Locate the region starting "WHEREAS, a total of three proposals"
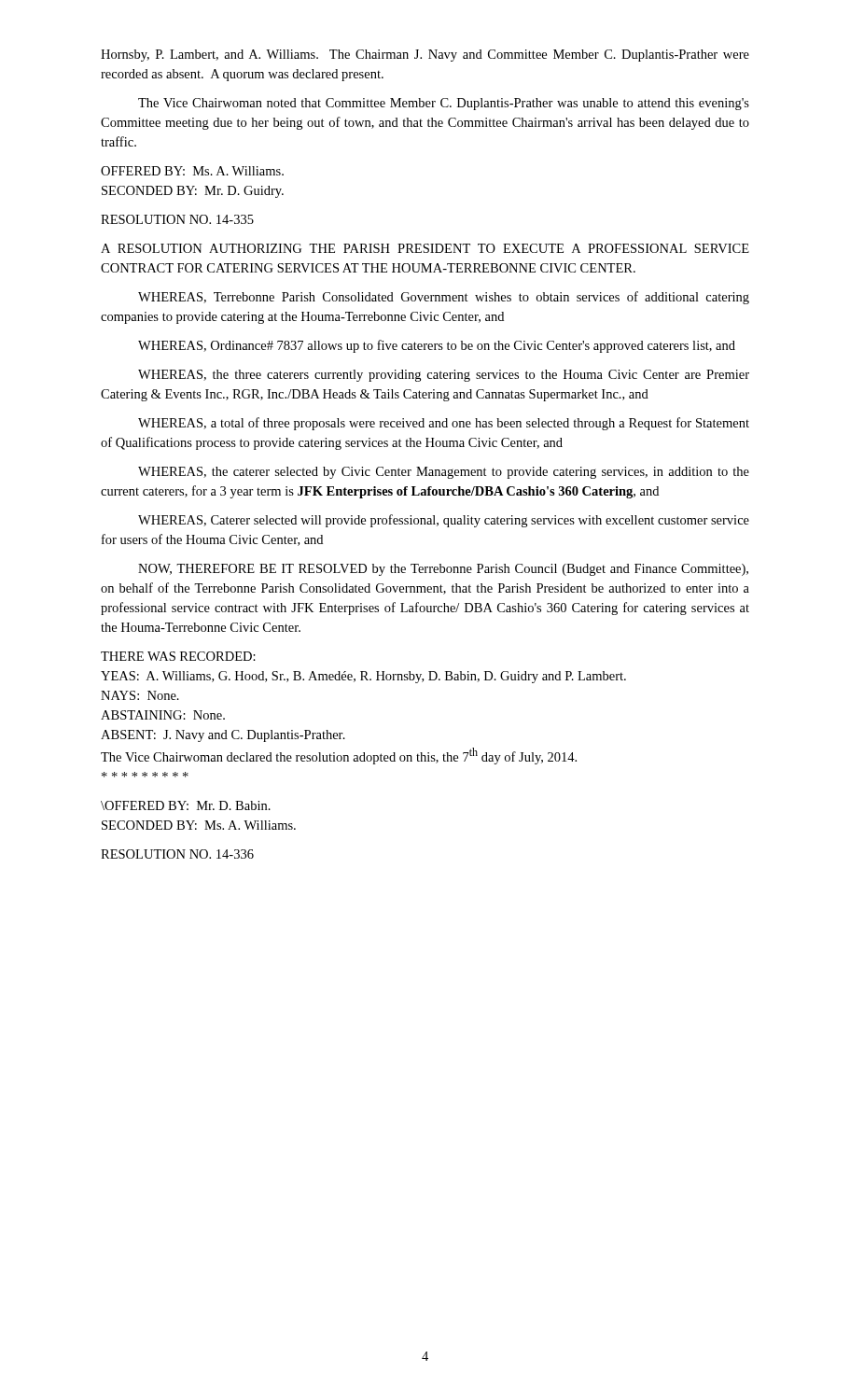The height and width of the screenshot is (1400, 850). click(425, 433)
